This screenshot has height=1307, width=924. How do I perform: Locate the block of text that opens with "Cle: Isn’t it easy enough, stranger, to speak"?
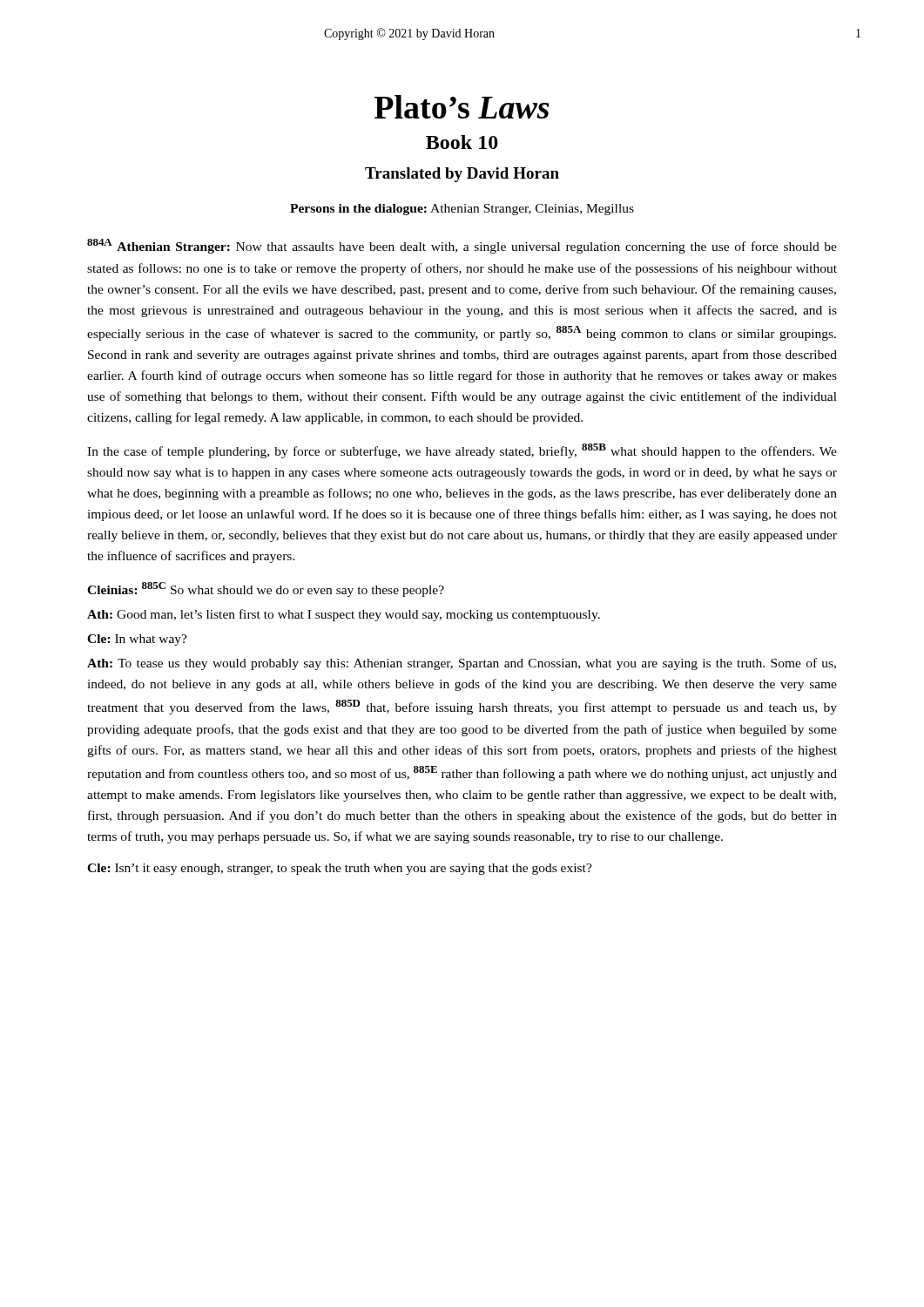pyautogui.click(x=340, y=867)
